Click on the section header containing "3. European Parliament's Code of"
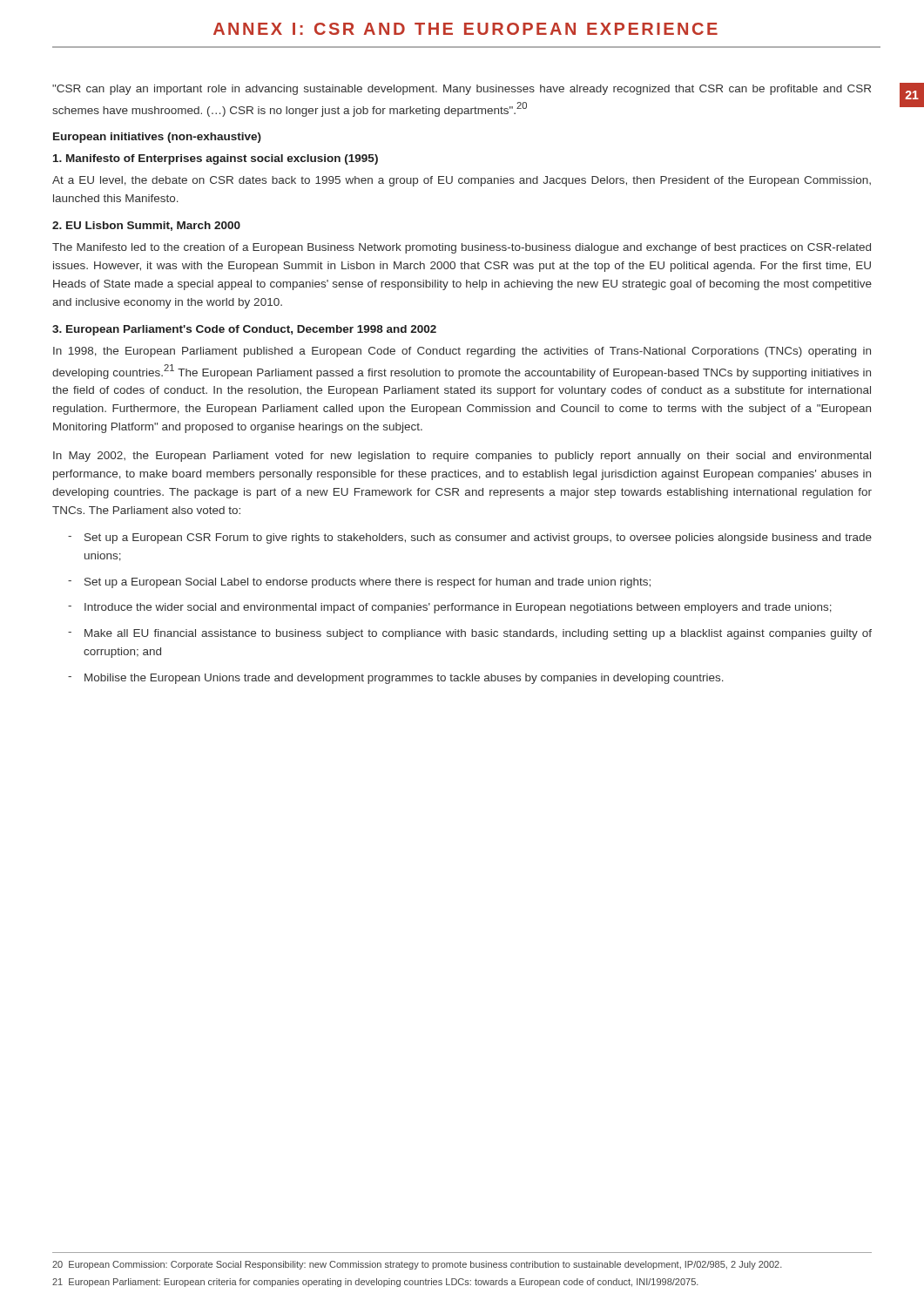 (244, 329)
